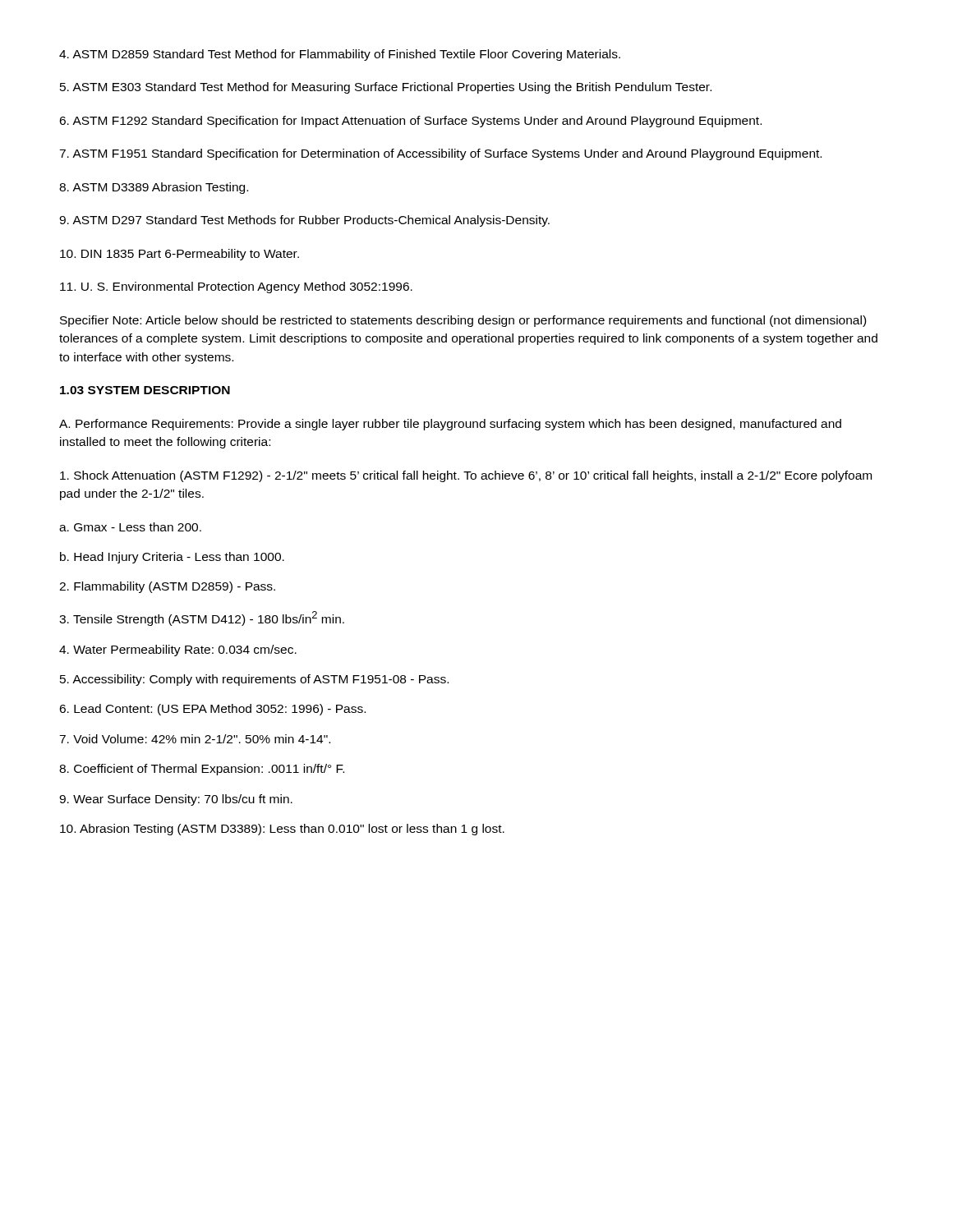
Task: Point to the block starting "a. Gmax - Less than 200."
Action: (x=131, y=526)
